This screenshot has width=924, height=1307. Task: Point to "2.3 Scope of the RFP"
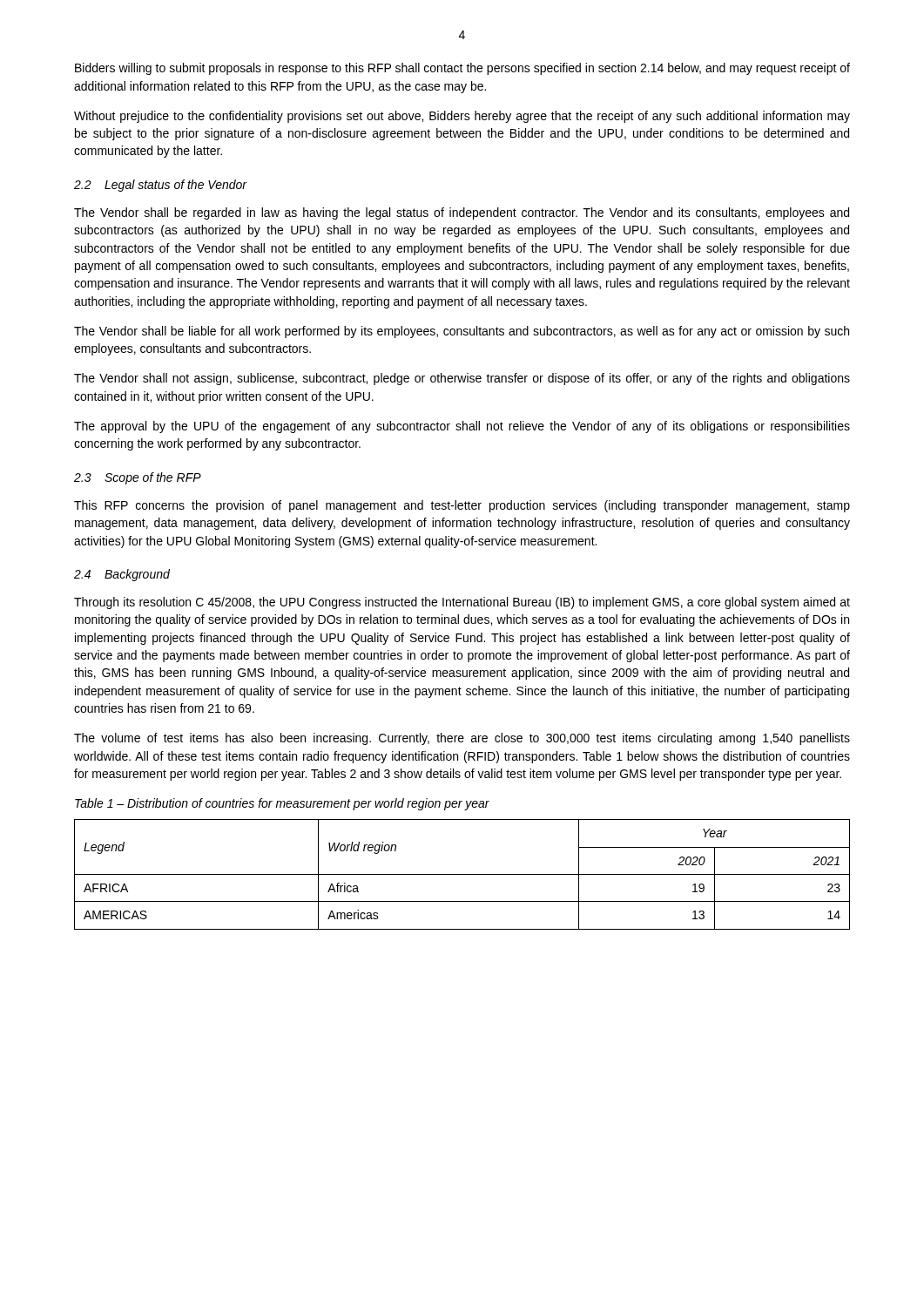click(138, 478)
